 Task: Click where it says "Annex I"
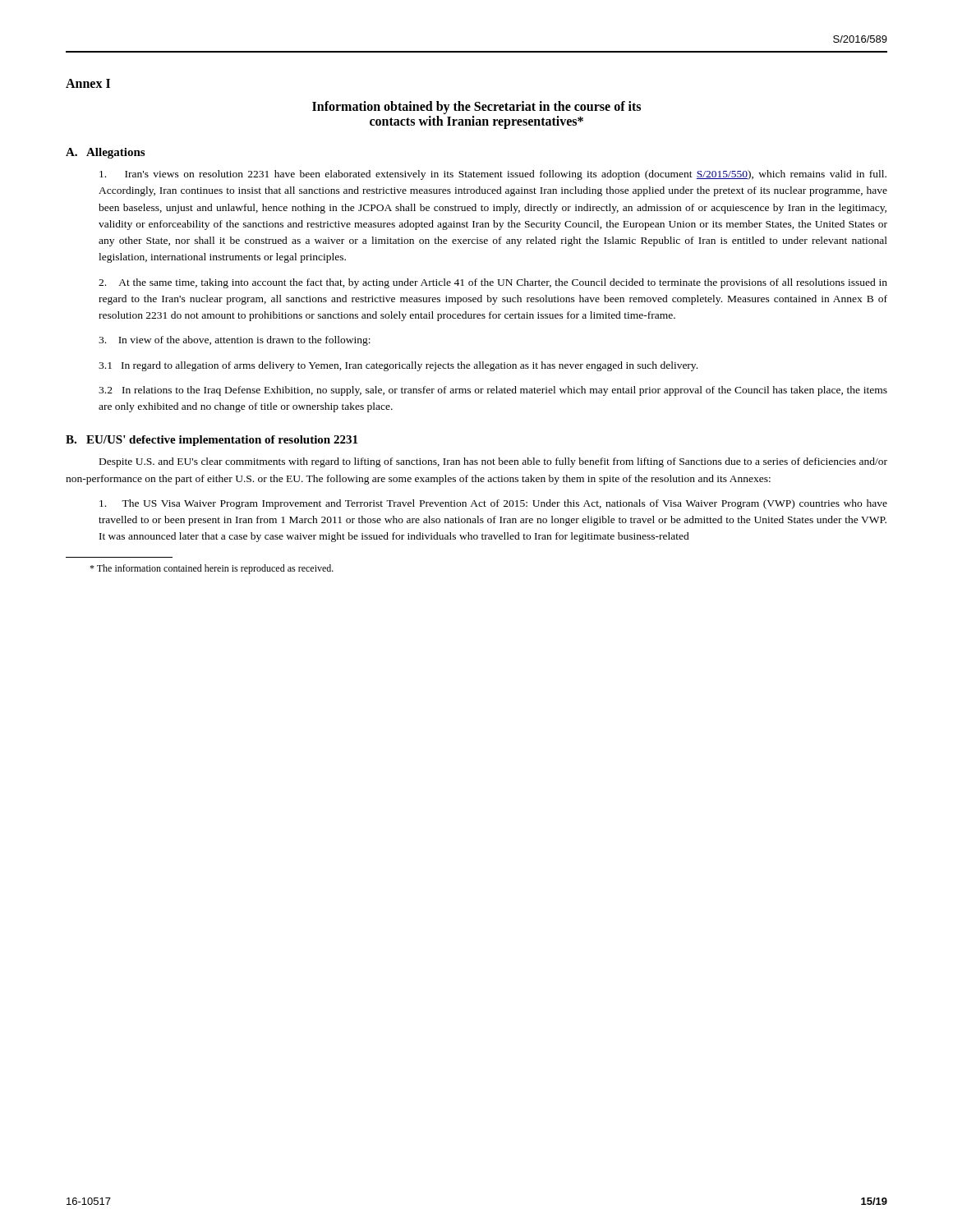coord(88,83)
